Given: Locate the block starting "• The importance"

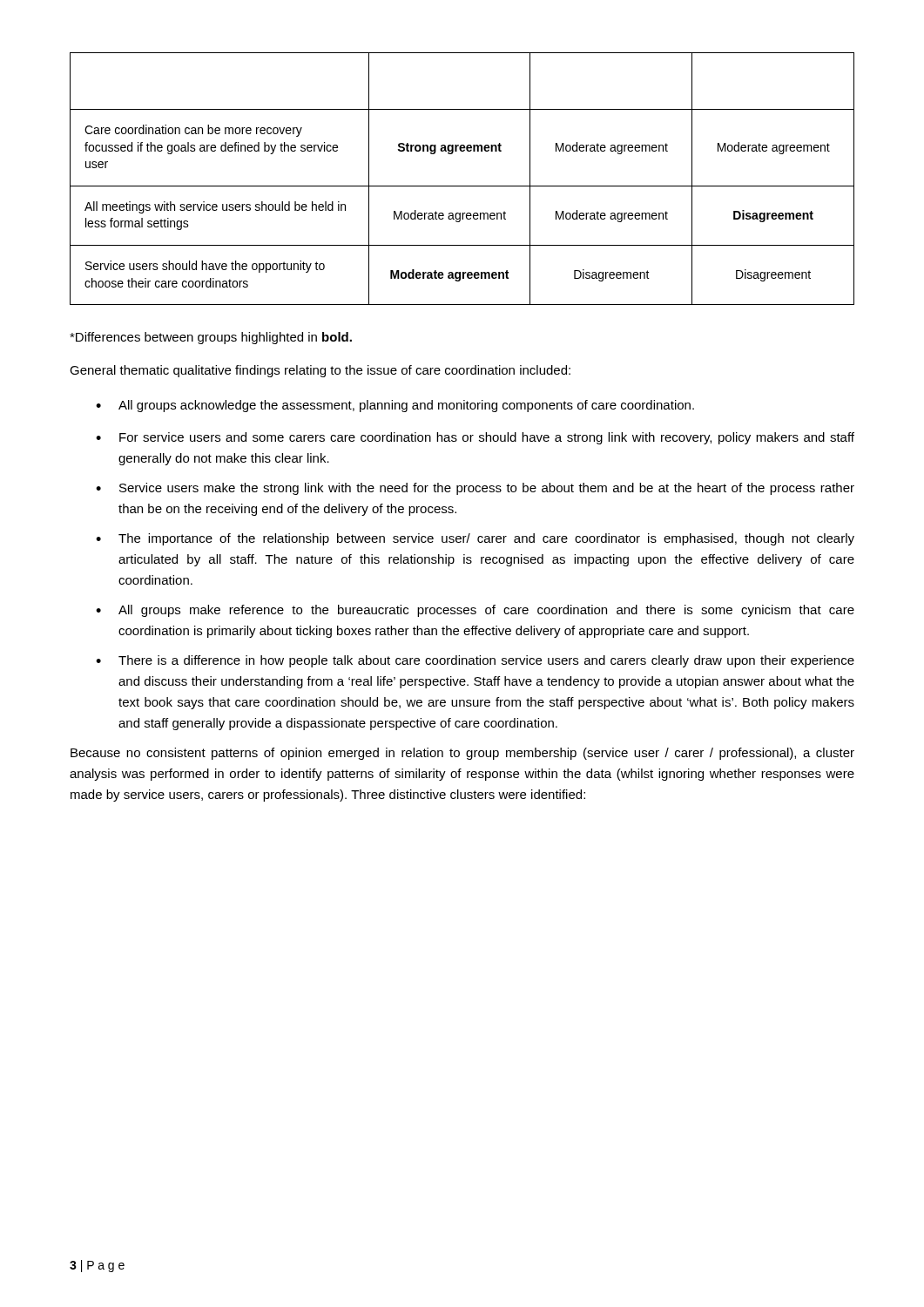Looking at the screenshot, I should pyautogui.click(x=475, y=560).
